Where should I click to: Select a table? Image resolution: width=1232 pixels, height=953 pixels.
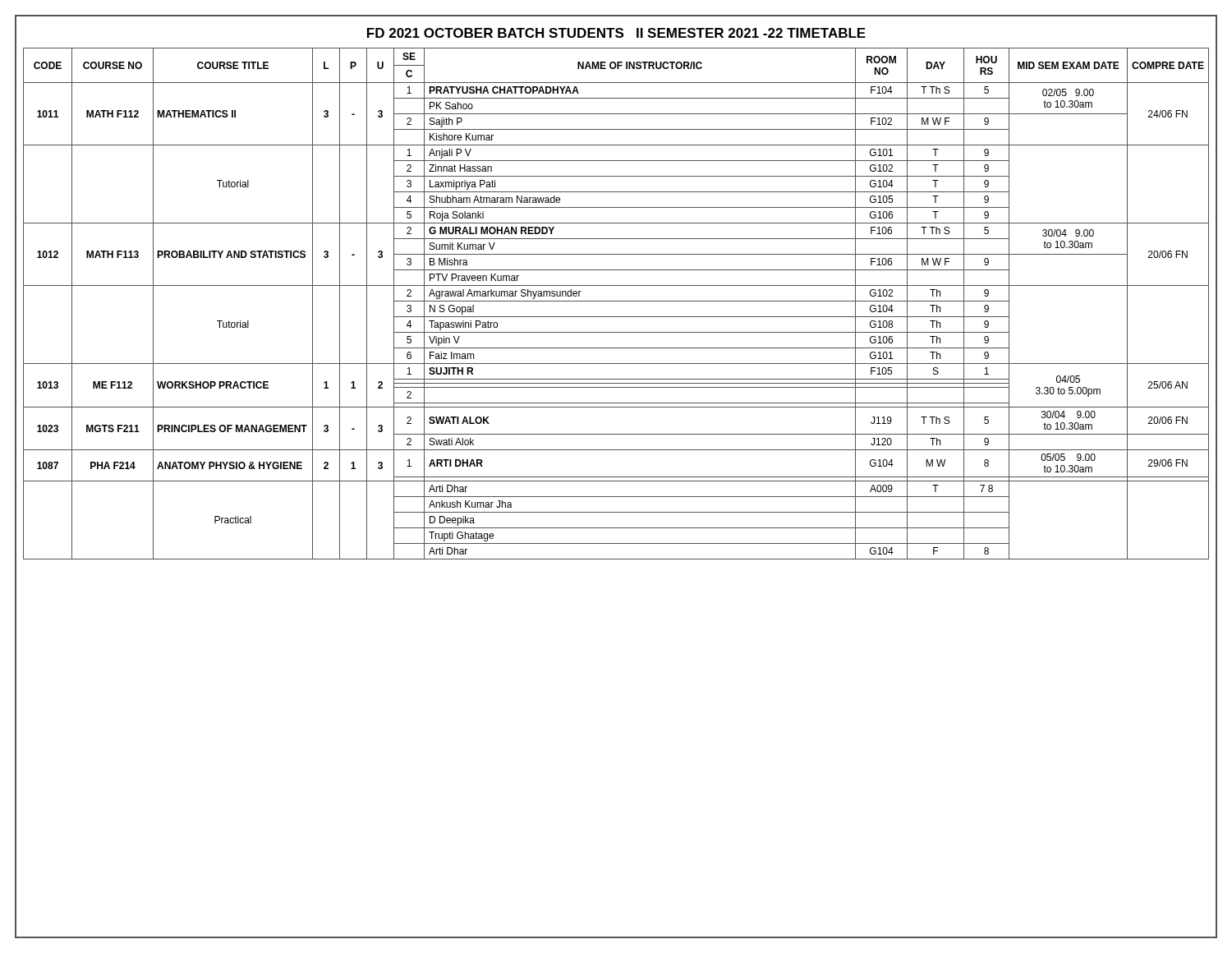coord(616,304)
